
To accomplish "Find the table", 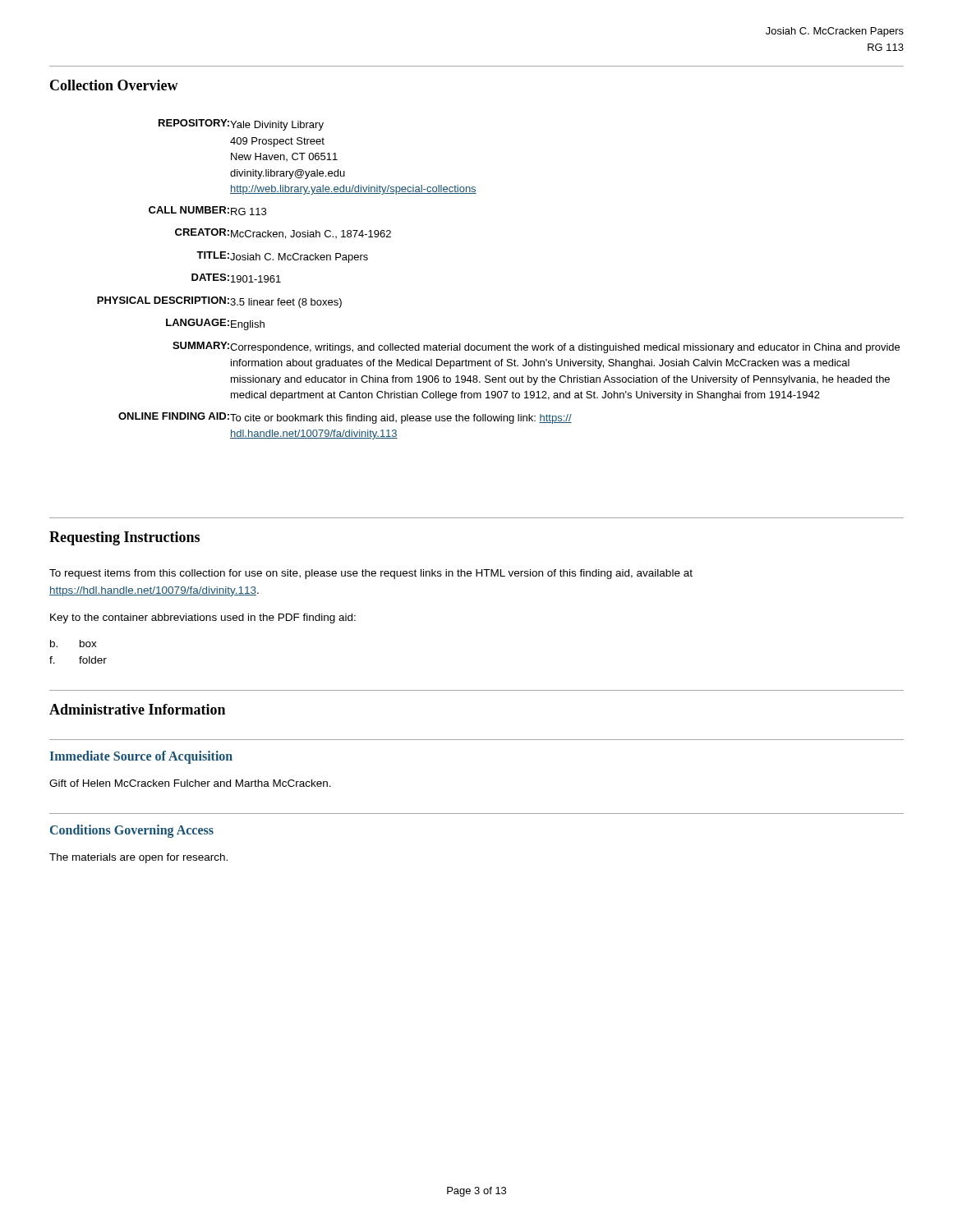I will click(x=476, y=279).
